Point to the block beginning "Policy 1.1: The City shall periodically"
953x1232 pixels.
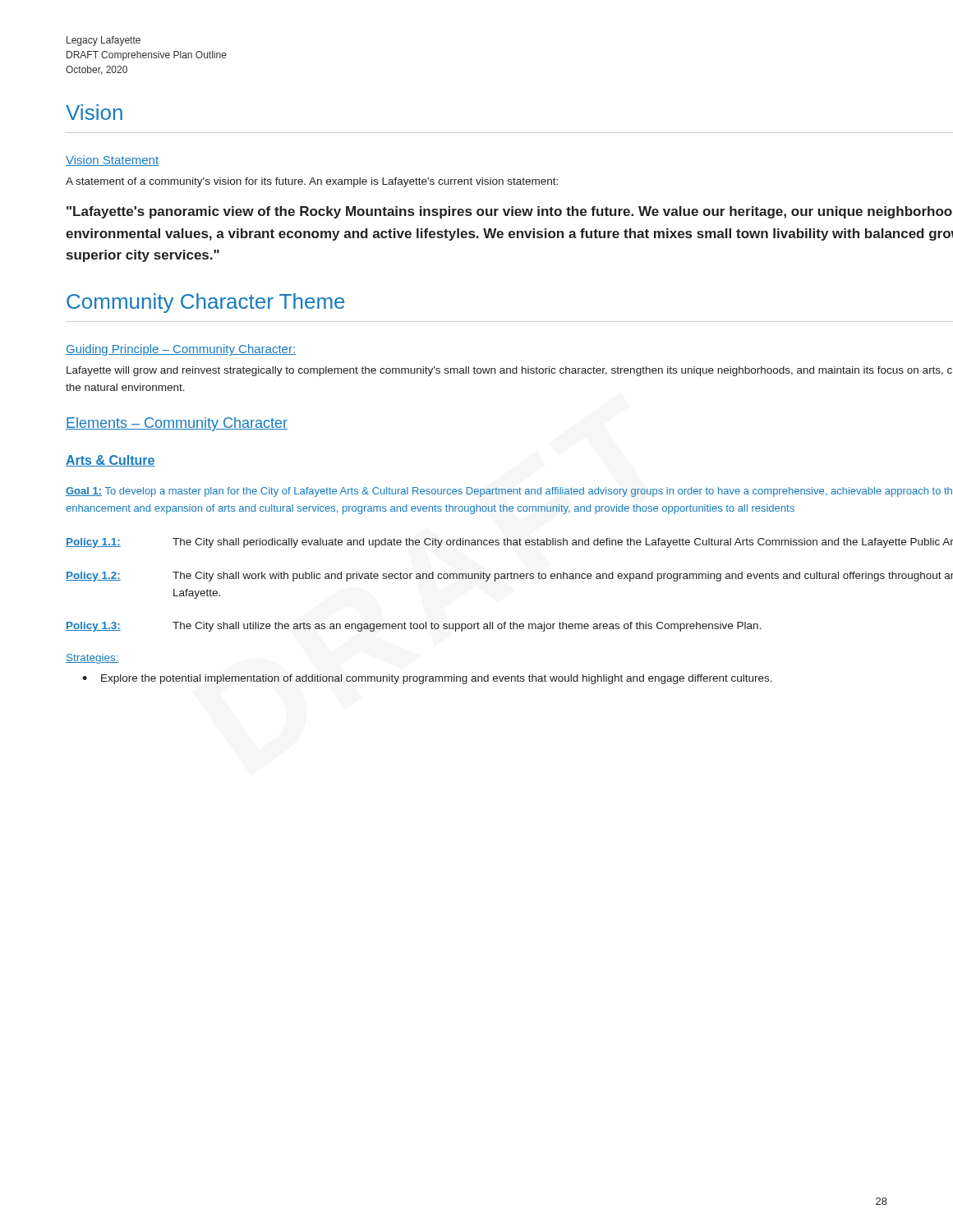pyautogui.click(x=509, y=542)
